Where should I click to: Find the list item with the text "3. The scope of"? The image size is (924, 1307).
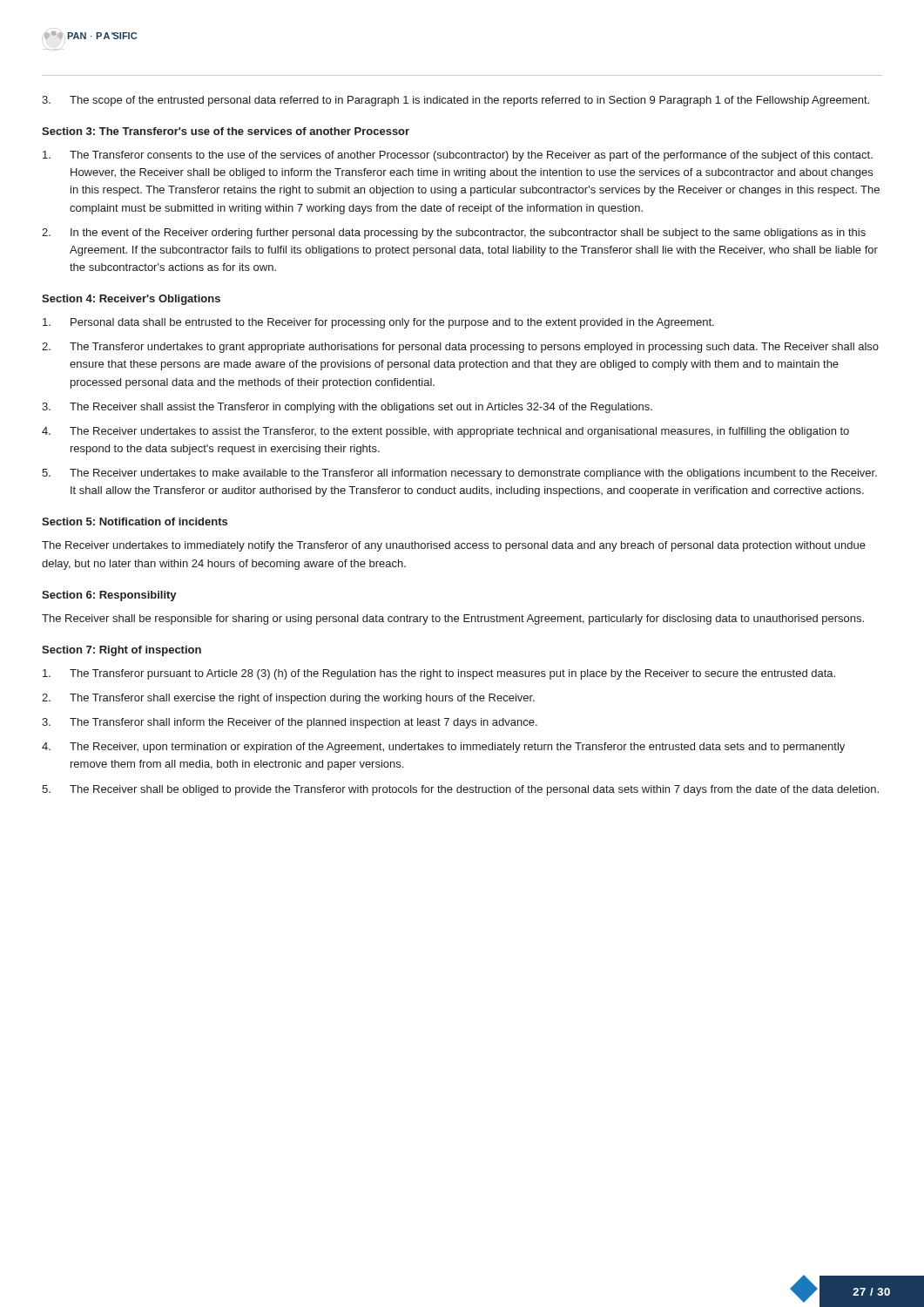tap(462, 100)
